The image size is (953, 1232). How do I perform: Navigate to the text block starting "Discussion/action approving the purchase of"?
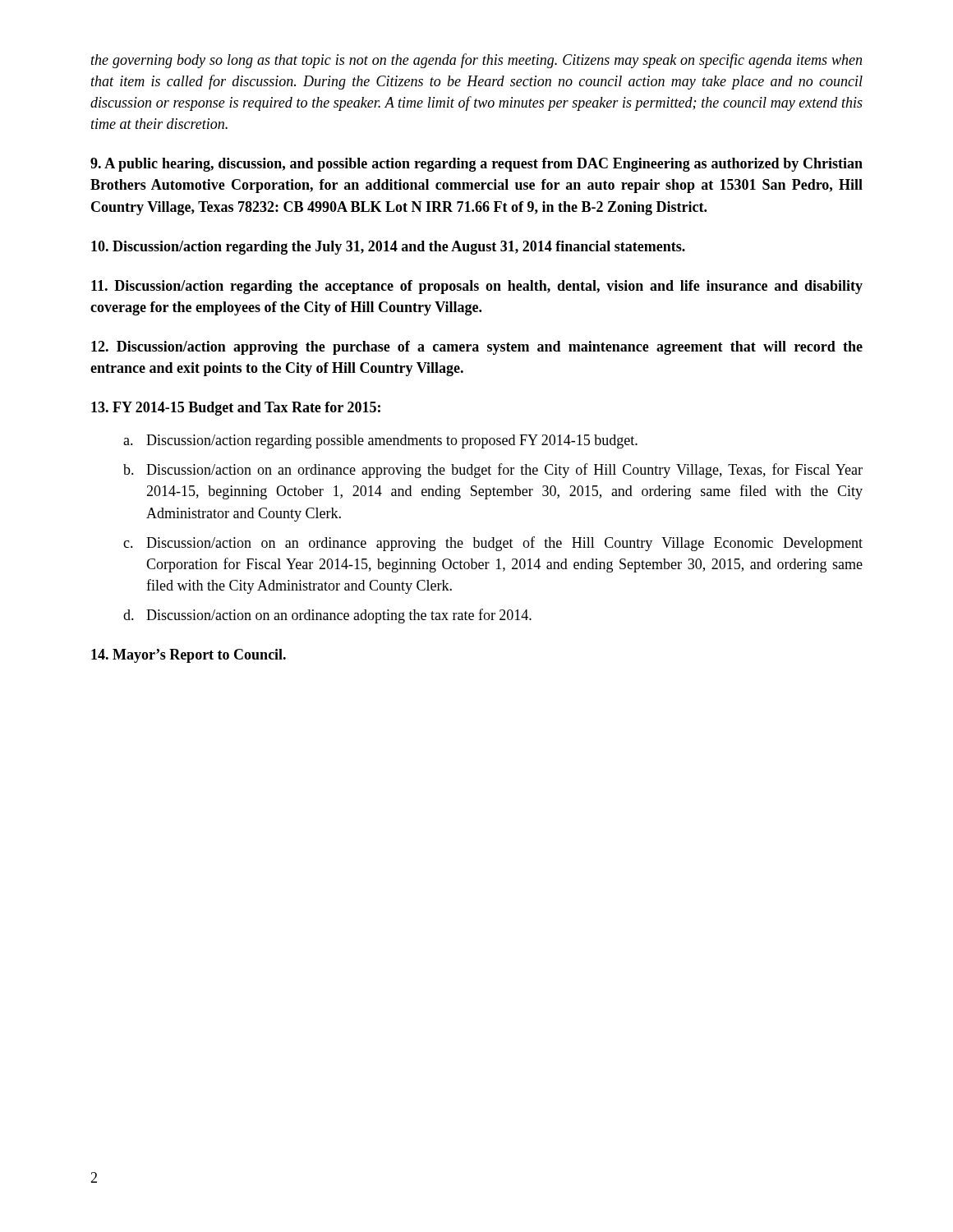click(476, 357)
